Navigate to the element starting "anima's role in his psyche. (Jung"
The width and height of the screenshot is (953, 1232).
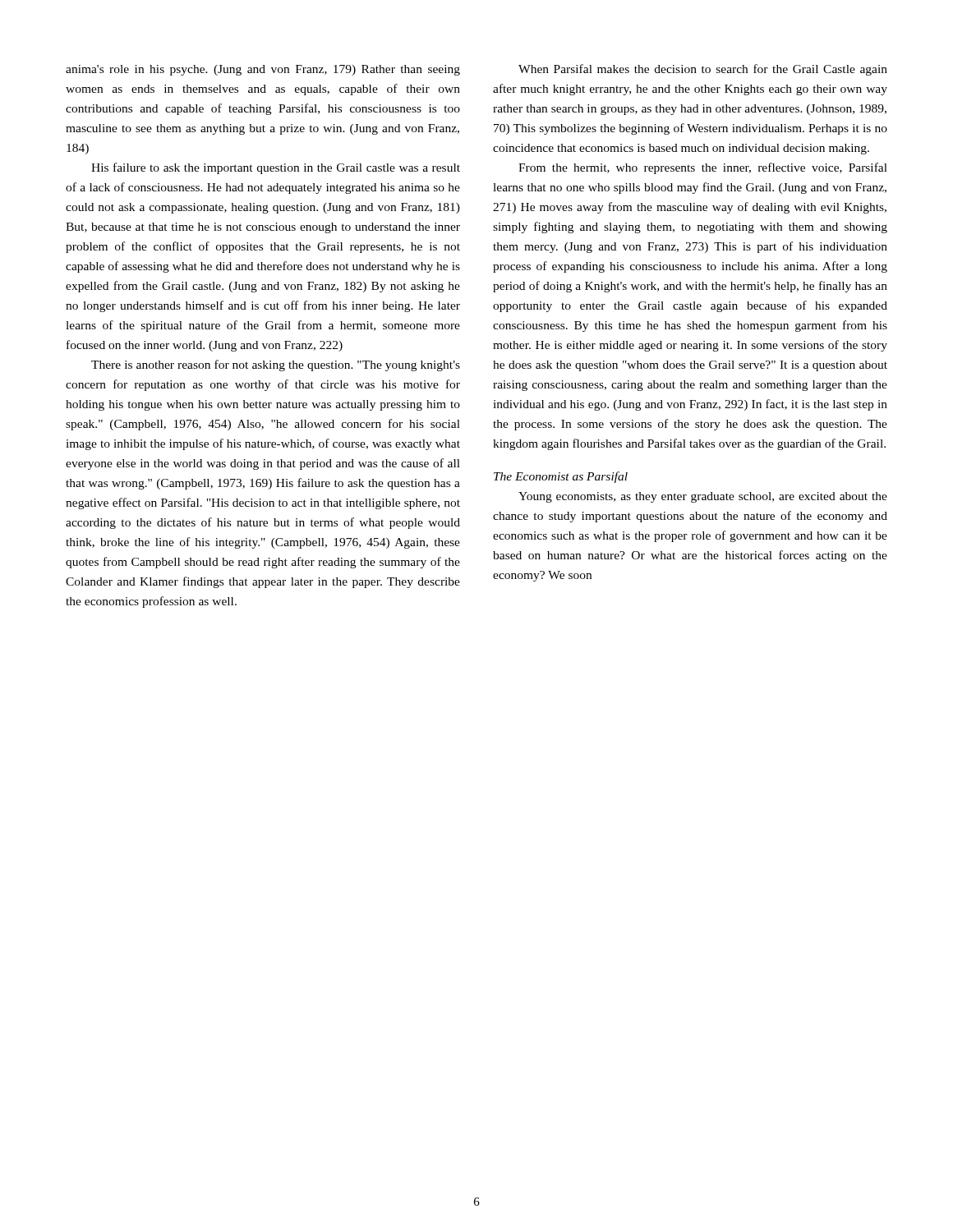263,335
